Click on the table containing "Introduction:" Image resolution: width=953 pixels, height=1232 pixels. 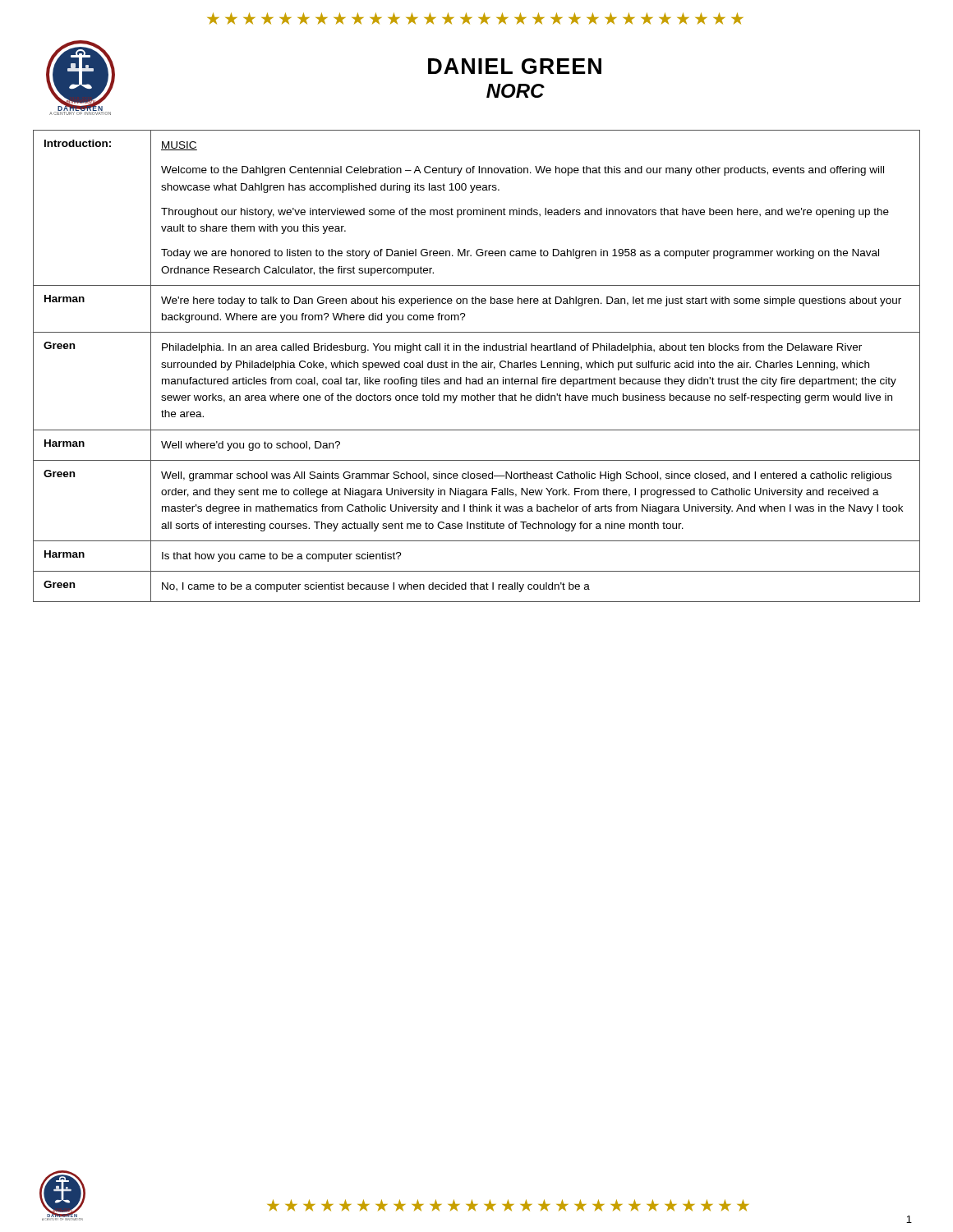tap(476, 364)
